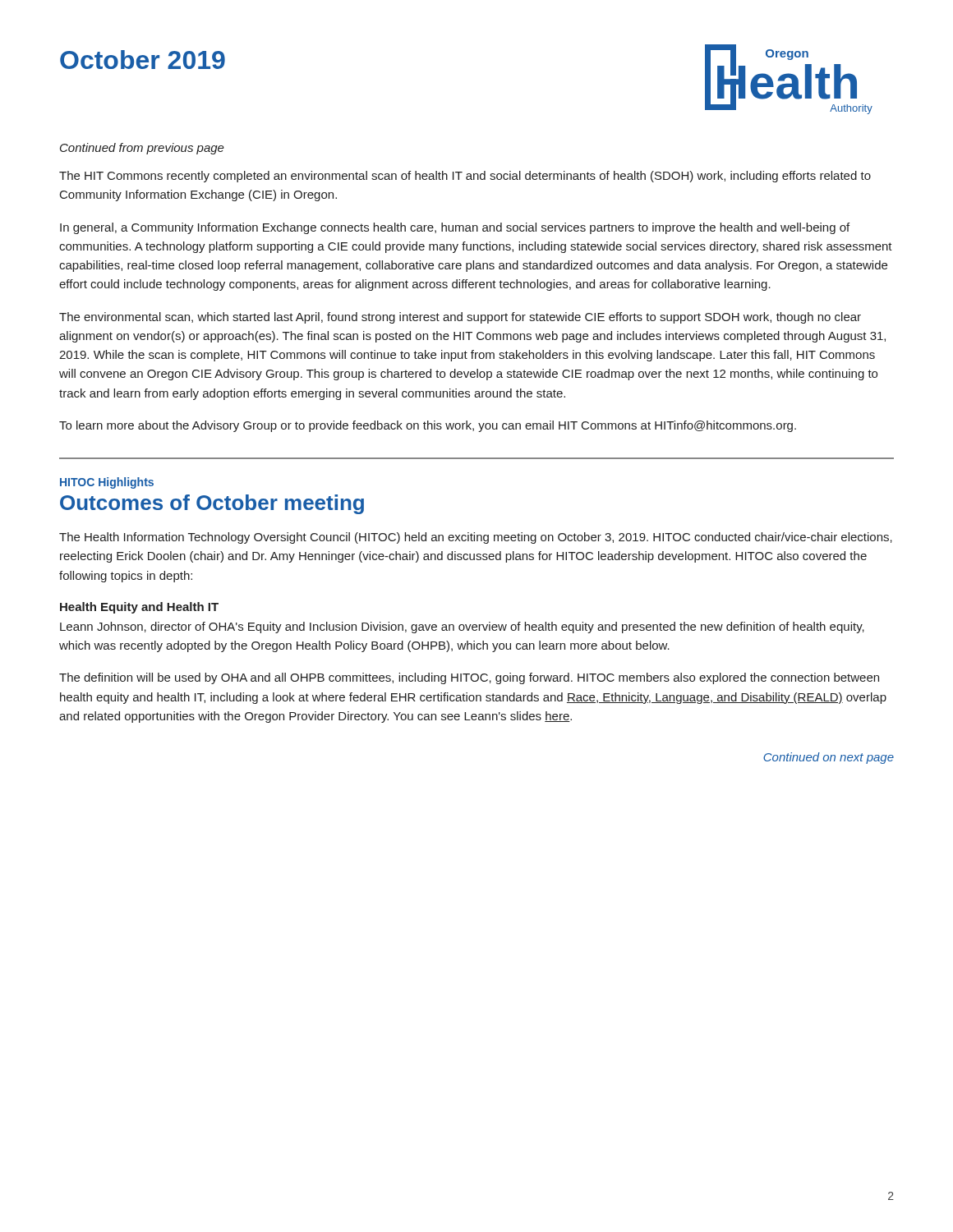Where is the passage that starts "Leann Johnson, director of OHA's Equity and"?
The height and width of the screenshot is (1232, 953).
(x=462, y=636)
